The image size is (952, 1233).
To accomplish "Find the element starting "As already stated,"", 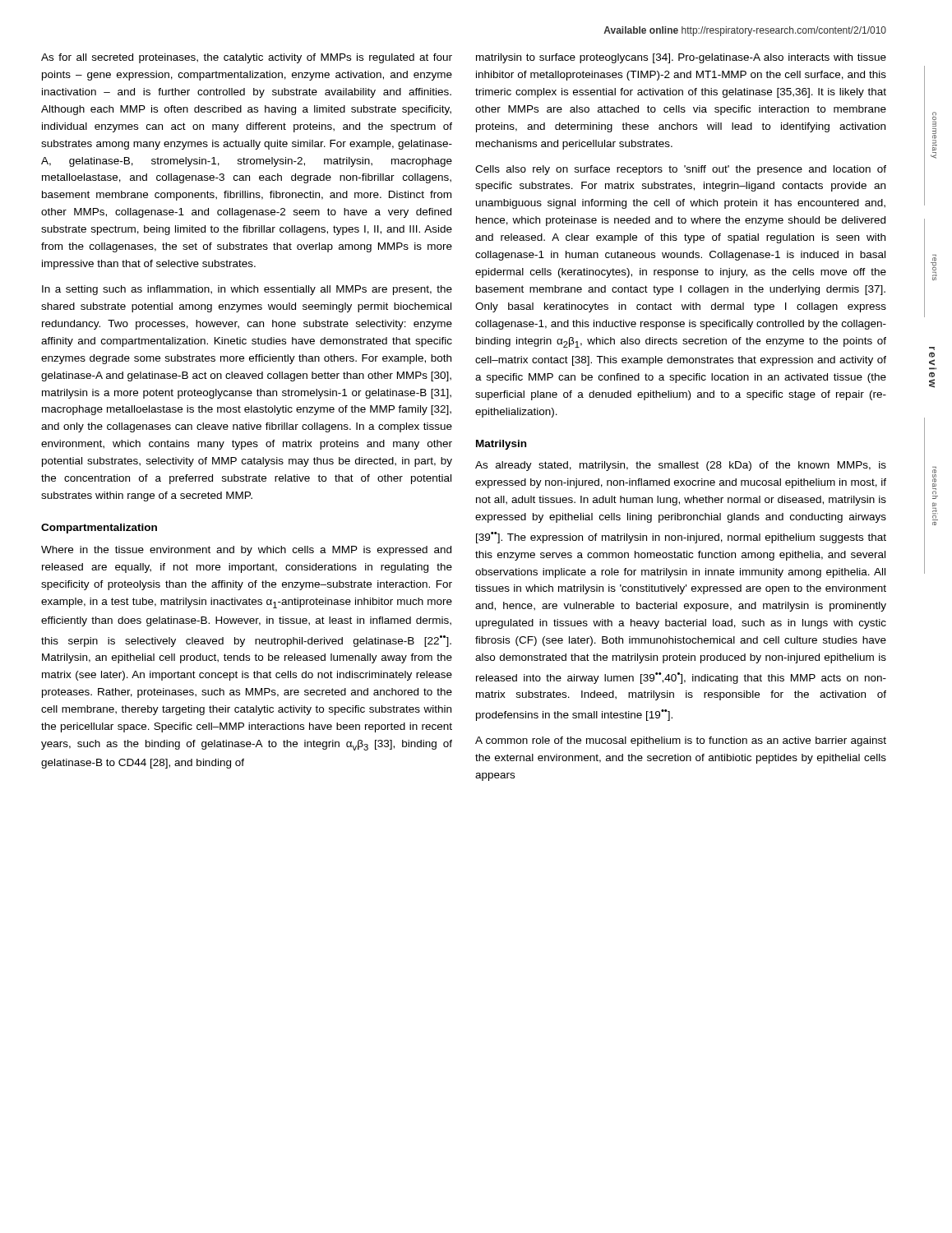I will (681, 591).
